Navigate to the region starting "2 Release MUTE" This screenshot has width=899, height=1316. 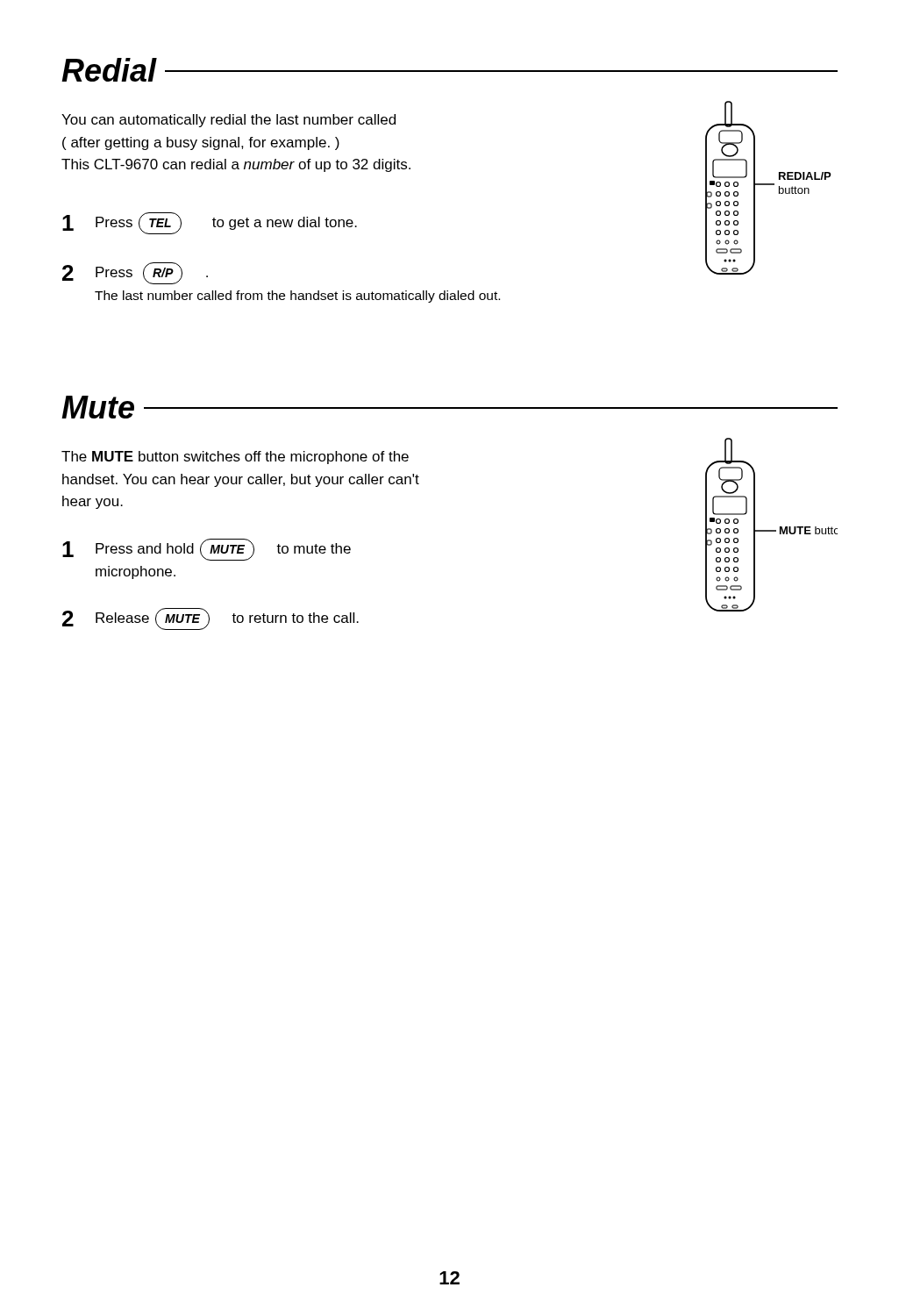pos(210,620)
